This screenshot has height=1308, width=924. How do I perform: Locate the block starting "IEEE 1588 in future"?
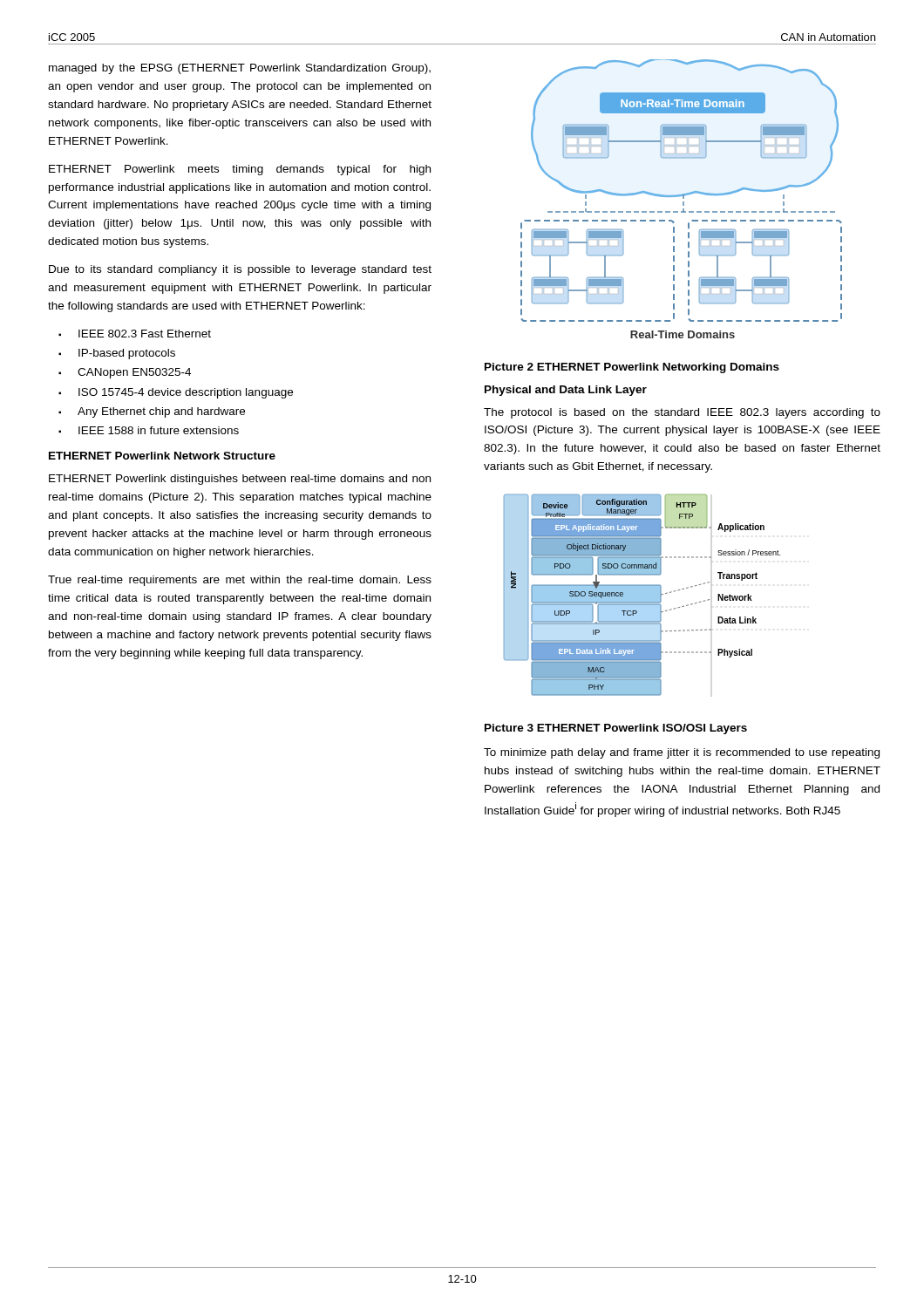(x=158, y=431)
